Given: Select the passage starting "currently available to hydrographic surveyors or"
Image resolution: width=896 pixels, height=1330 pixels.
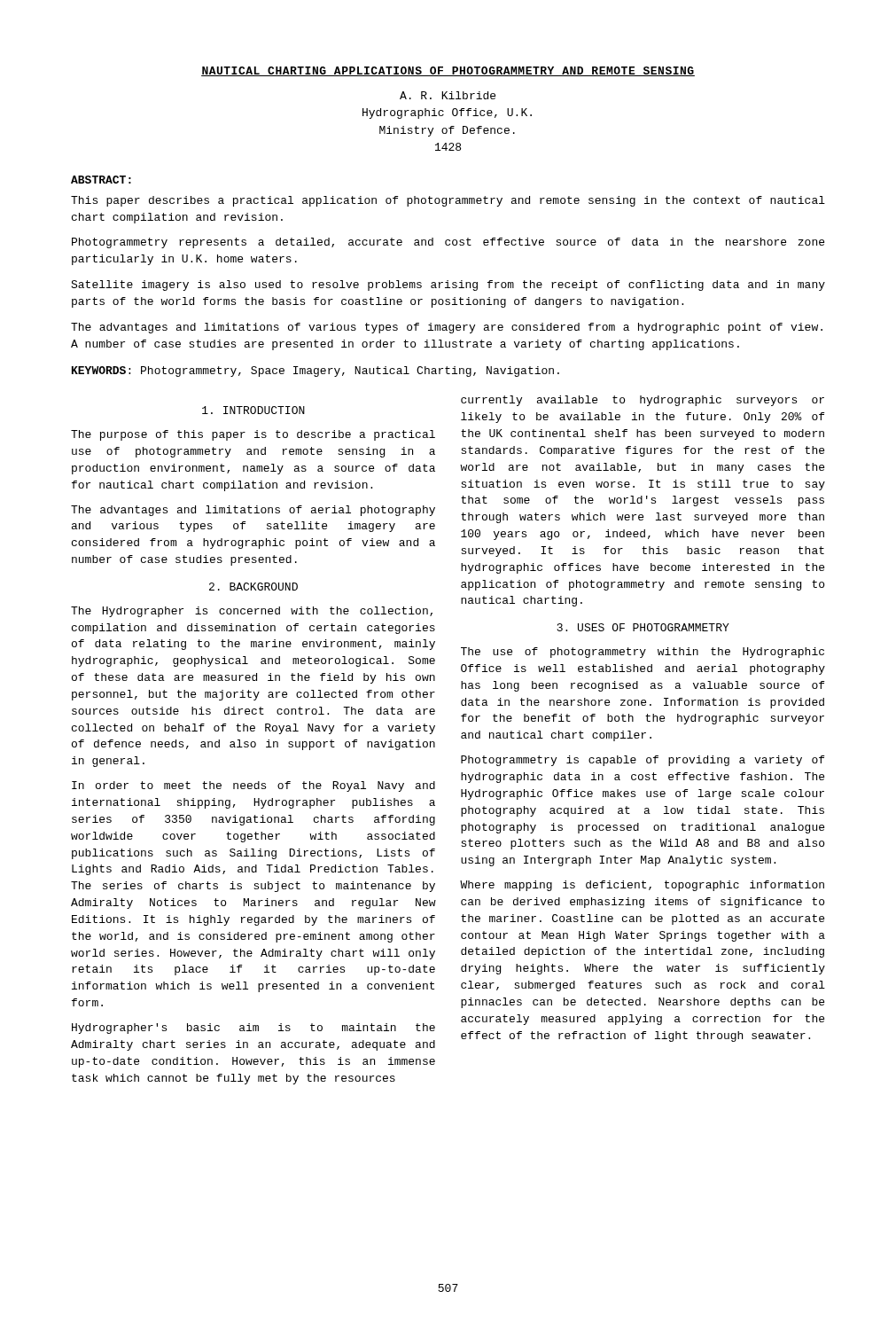Looking at the screenshot, I should pos(643,502).
